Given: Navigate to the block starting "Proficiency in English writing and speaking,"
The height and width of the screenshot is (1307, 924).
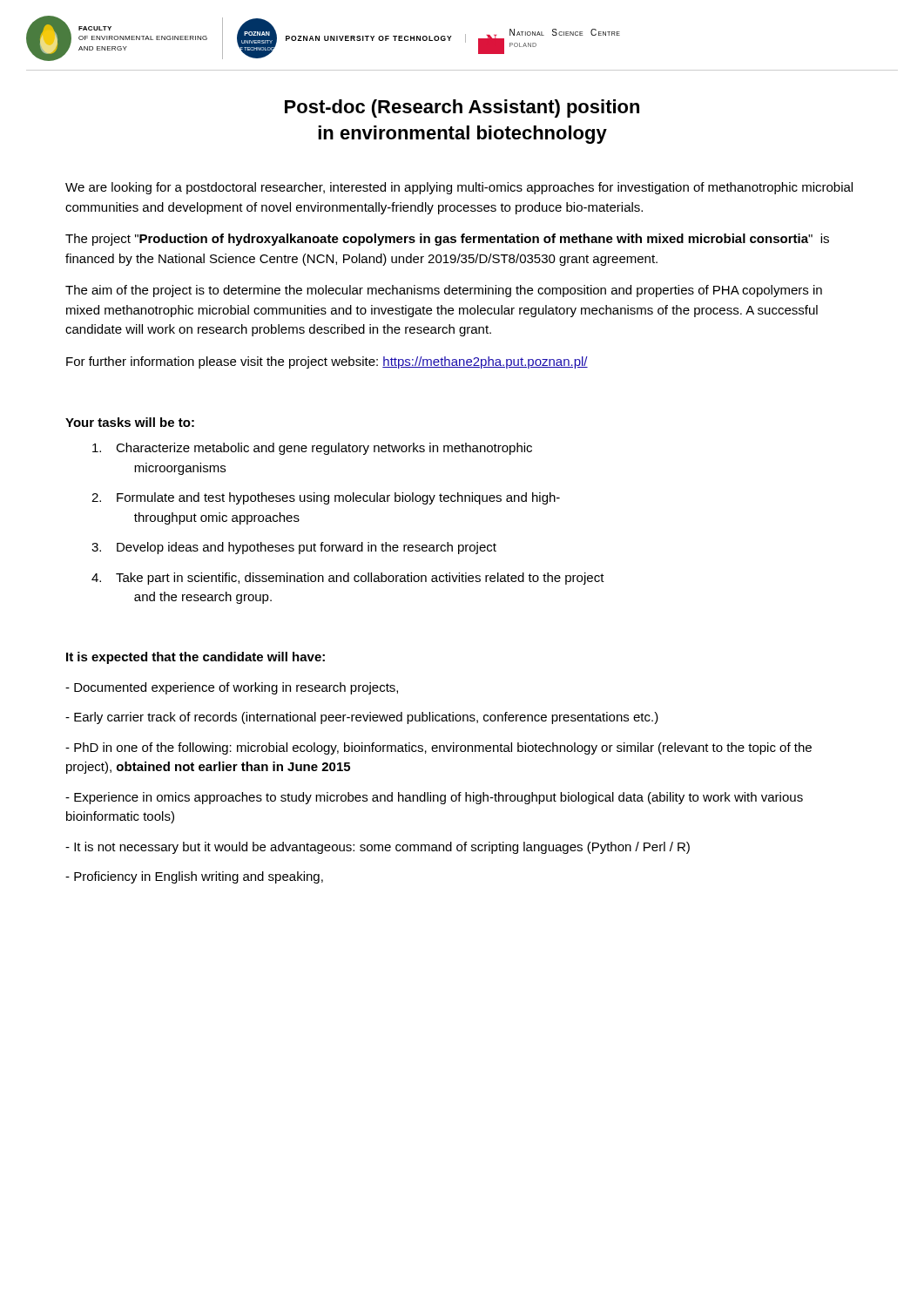Looking at the screenshot, I should [195, 876].
